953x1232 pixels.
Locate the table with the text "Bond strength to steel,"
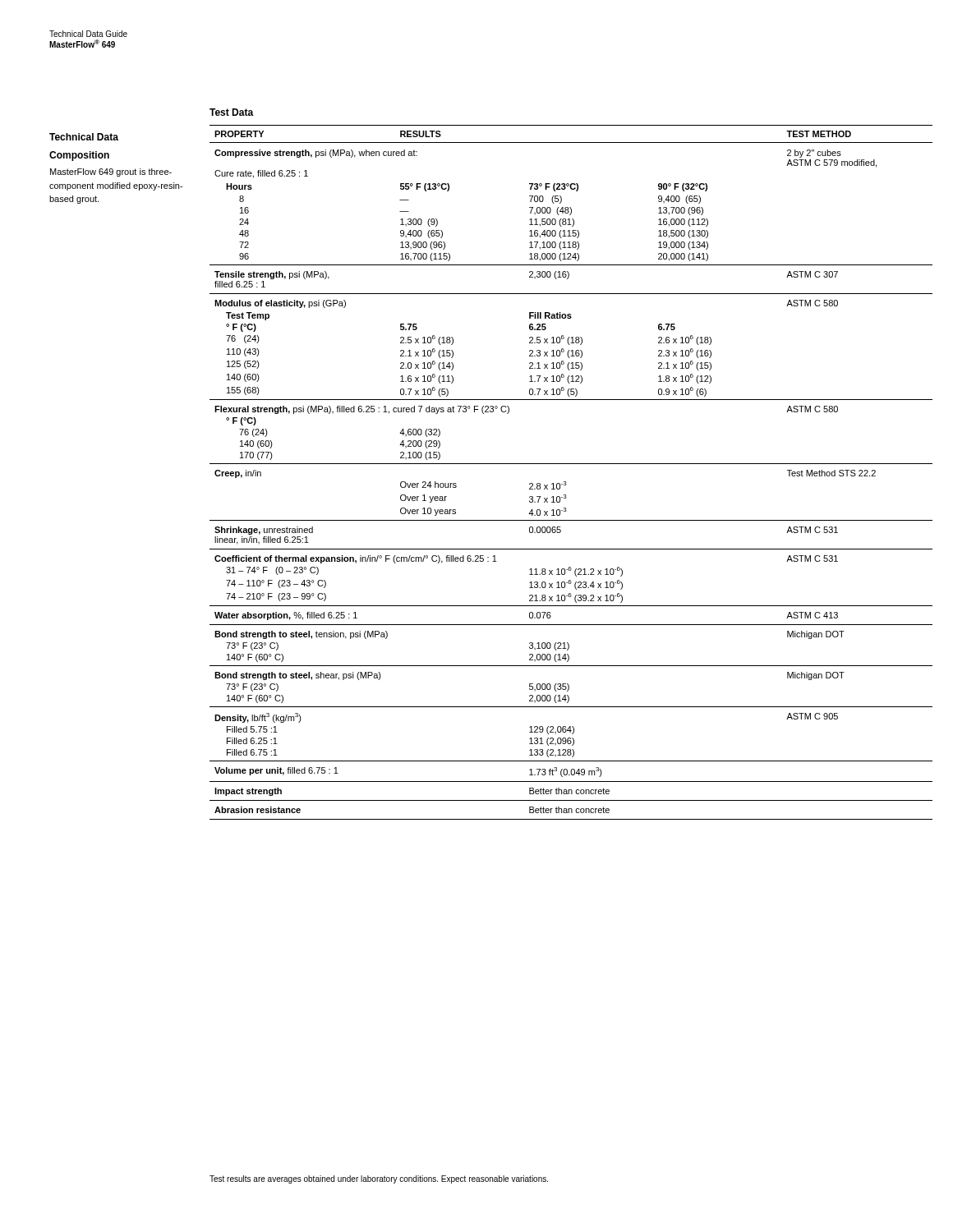571,472
